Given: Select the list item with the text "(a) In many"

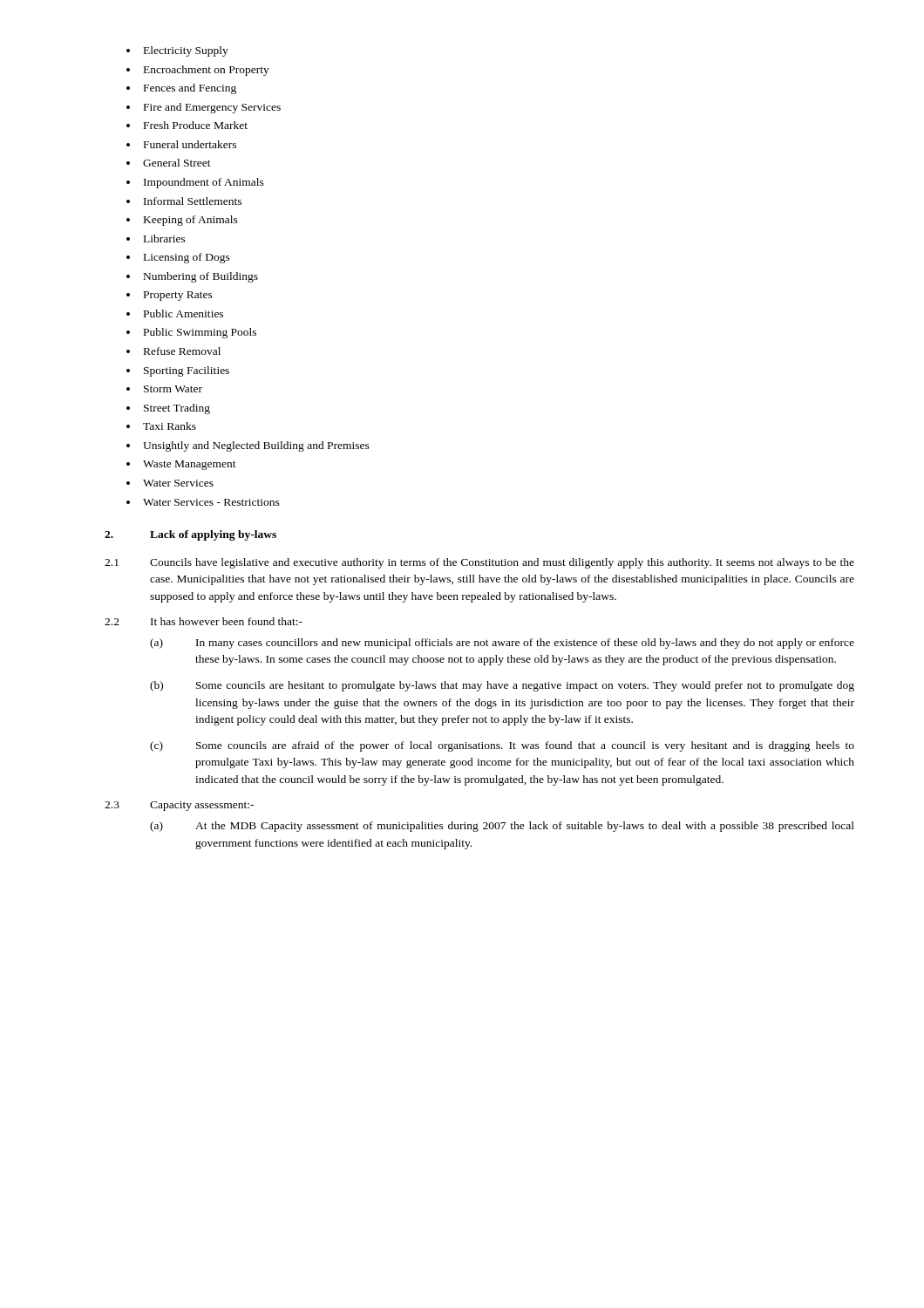Looking at the screenshot, I should pyautogui.click(x=502, y=651).
